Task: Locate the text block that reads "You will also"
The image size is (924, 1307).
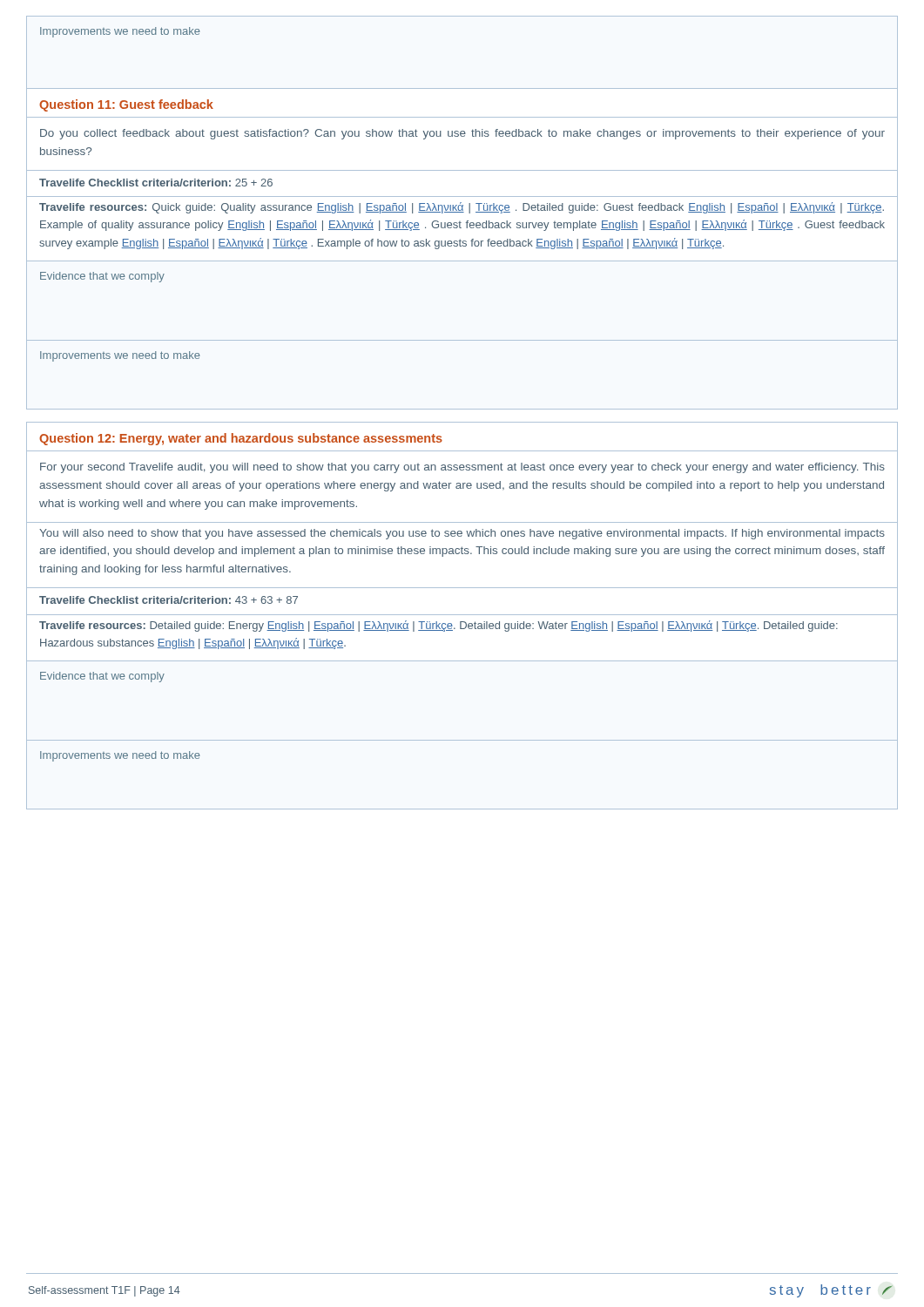Action: pyautogui.click(x=462, y=551)
